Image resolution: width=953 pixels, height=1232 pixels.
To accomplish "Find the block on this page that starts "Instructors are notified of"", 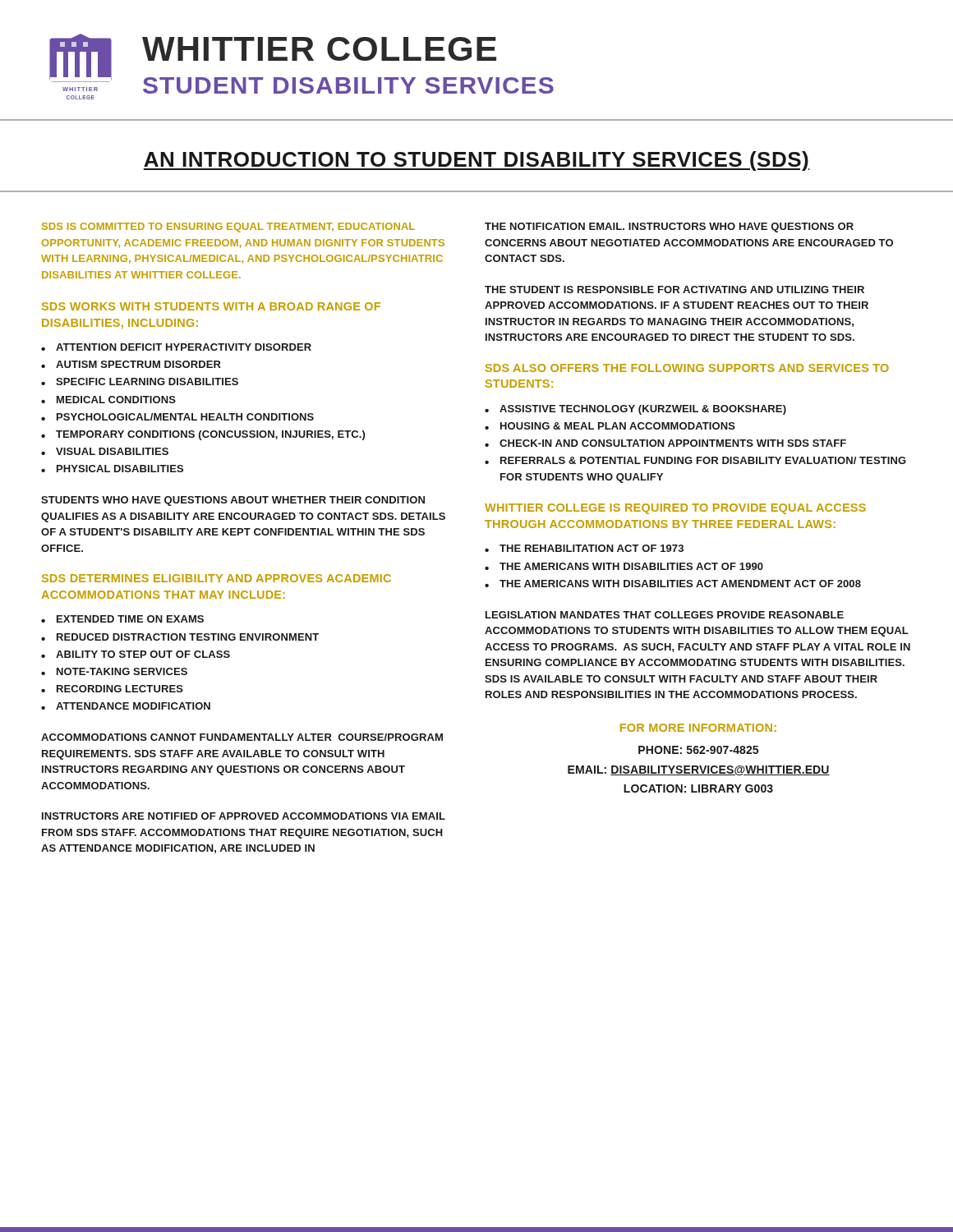I will (x=243, y=832).
